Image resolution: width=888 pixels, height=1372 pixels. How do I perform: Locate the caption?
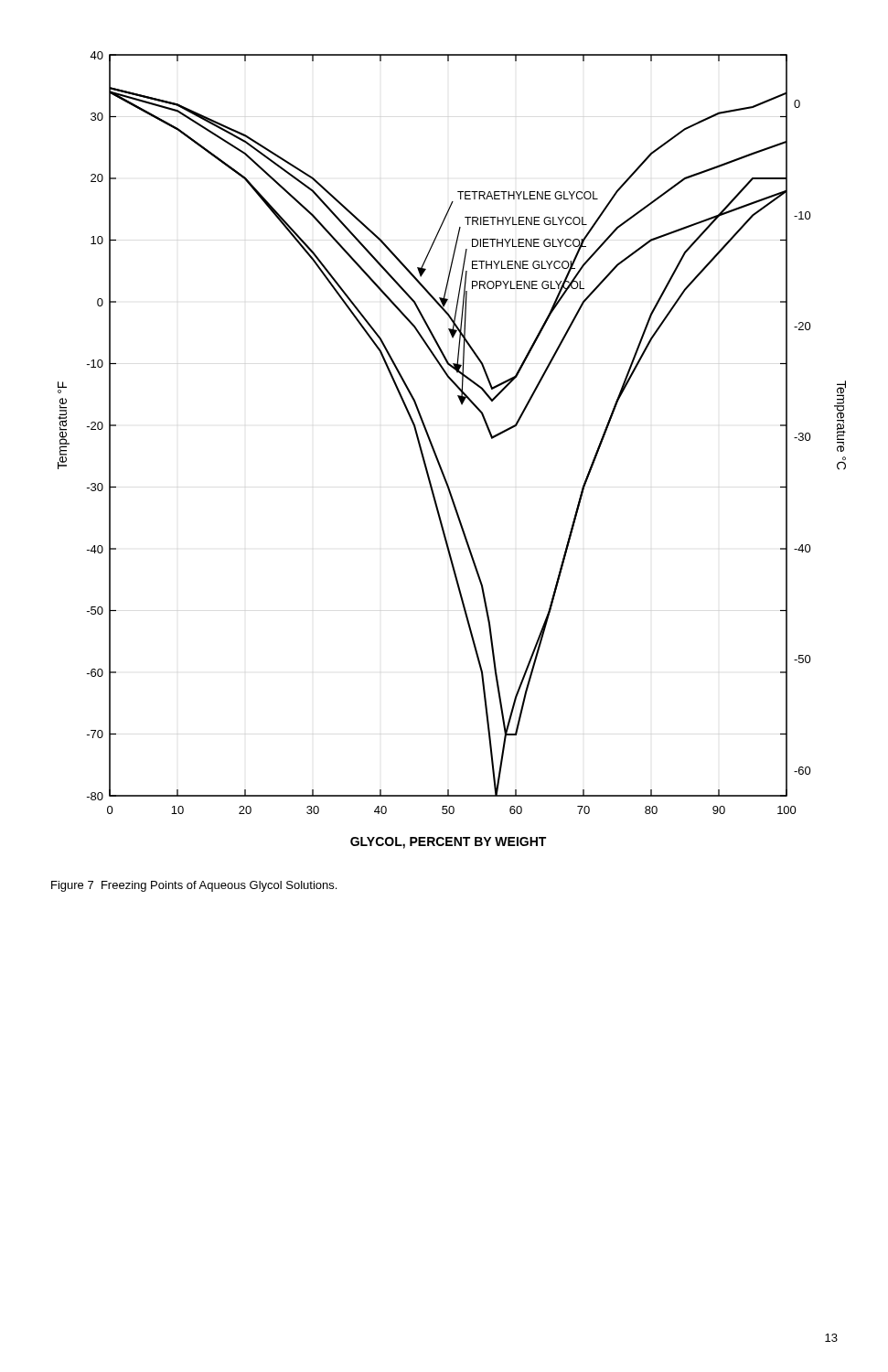(x=194, y=885)
